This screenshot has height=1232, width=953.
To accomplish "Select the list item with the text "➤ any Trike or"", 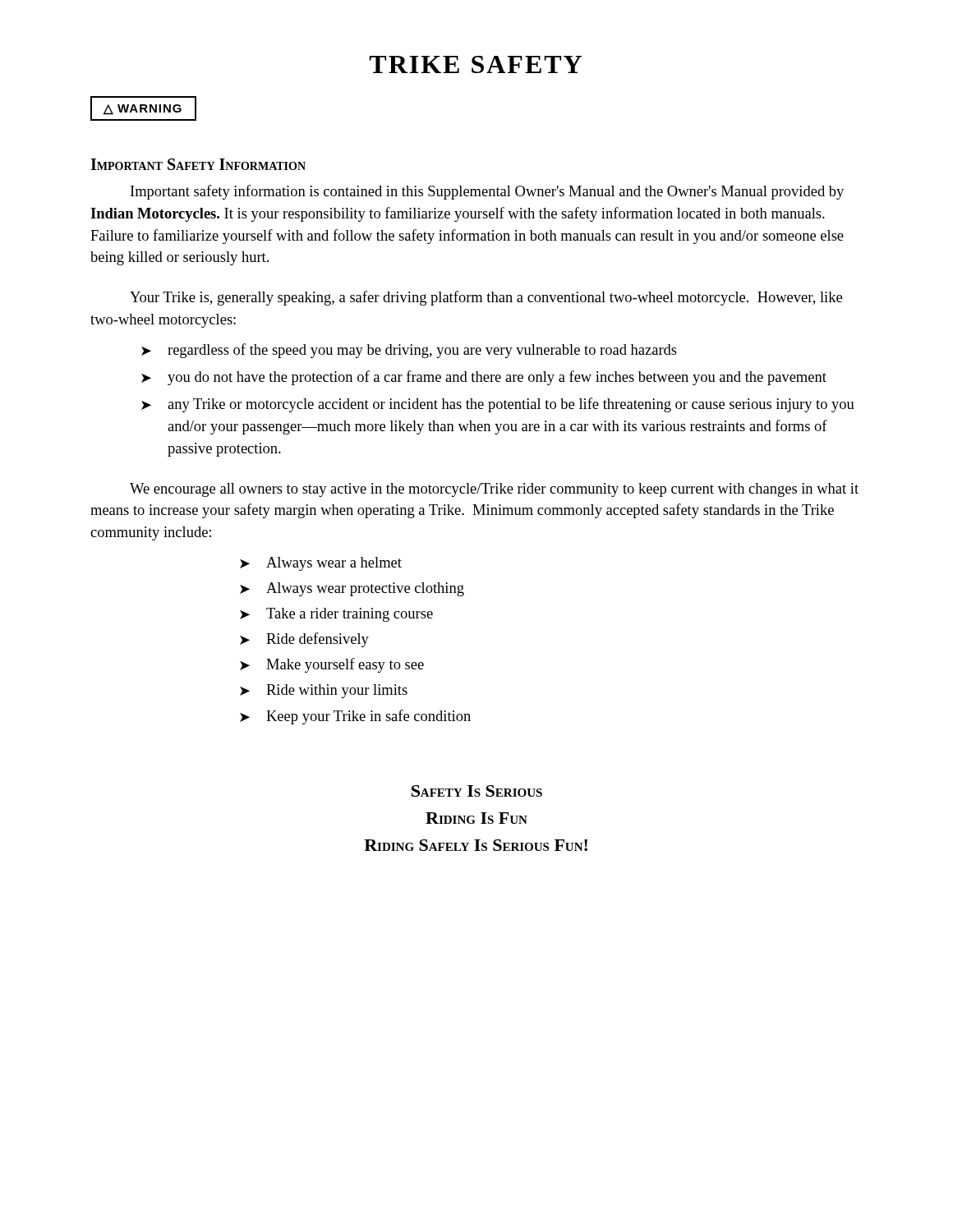I will click(501, 427).
